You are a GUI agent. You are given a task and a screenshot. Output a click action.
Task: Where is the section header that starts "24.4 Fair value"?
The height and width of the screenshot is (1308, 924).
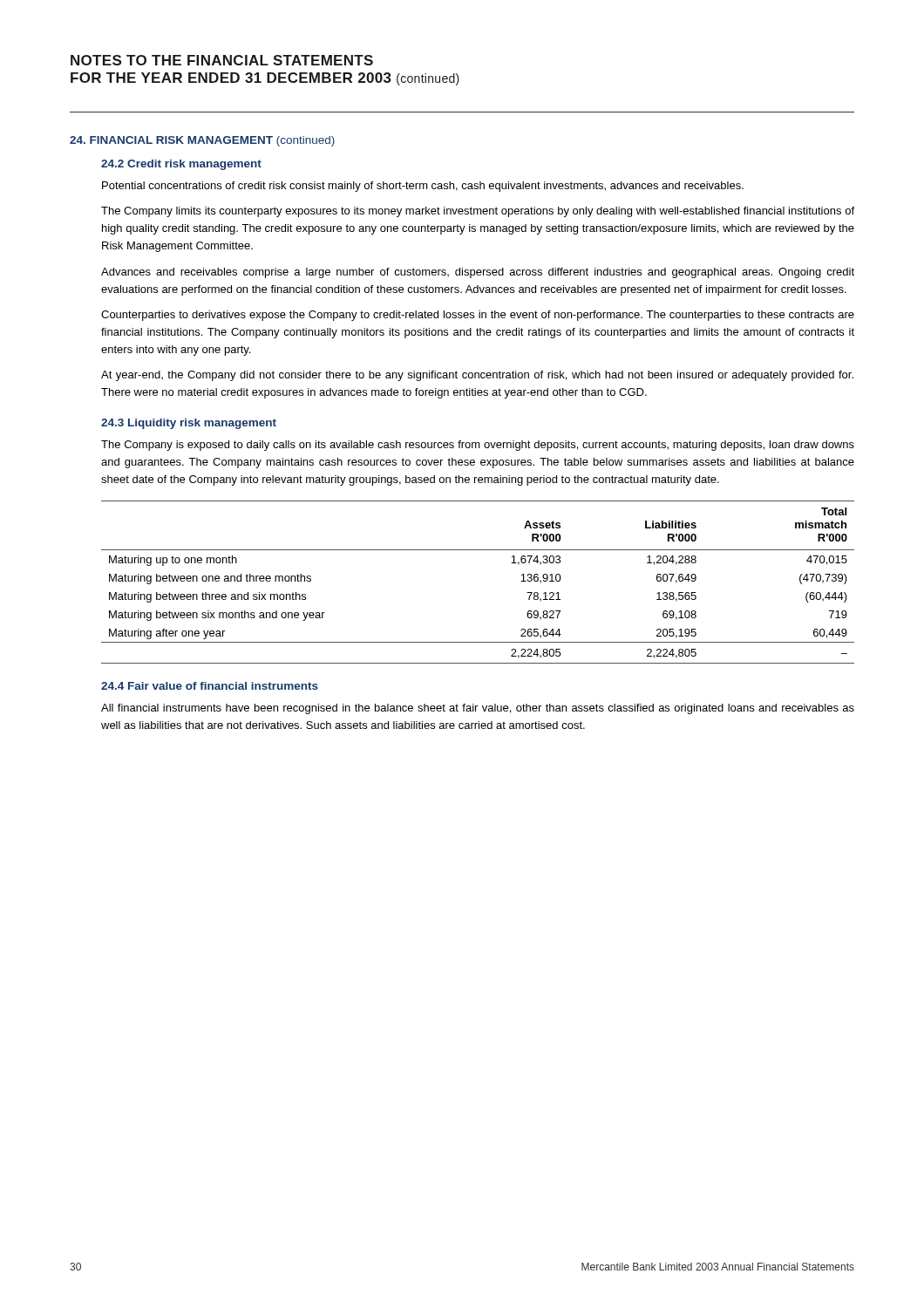pyautogui.click(x=210, y=686)
